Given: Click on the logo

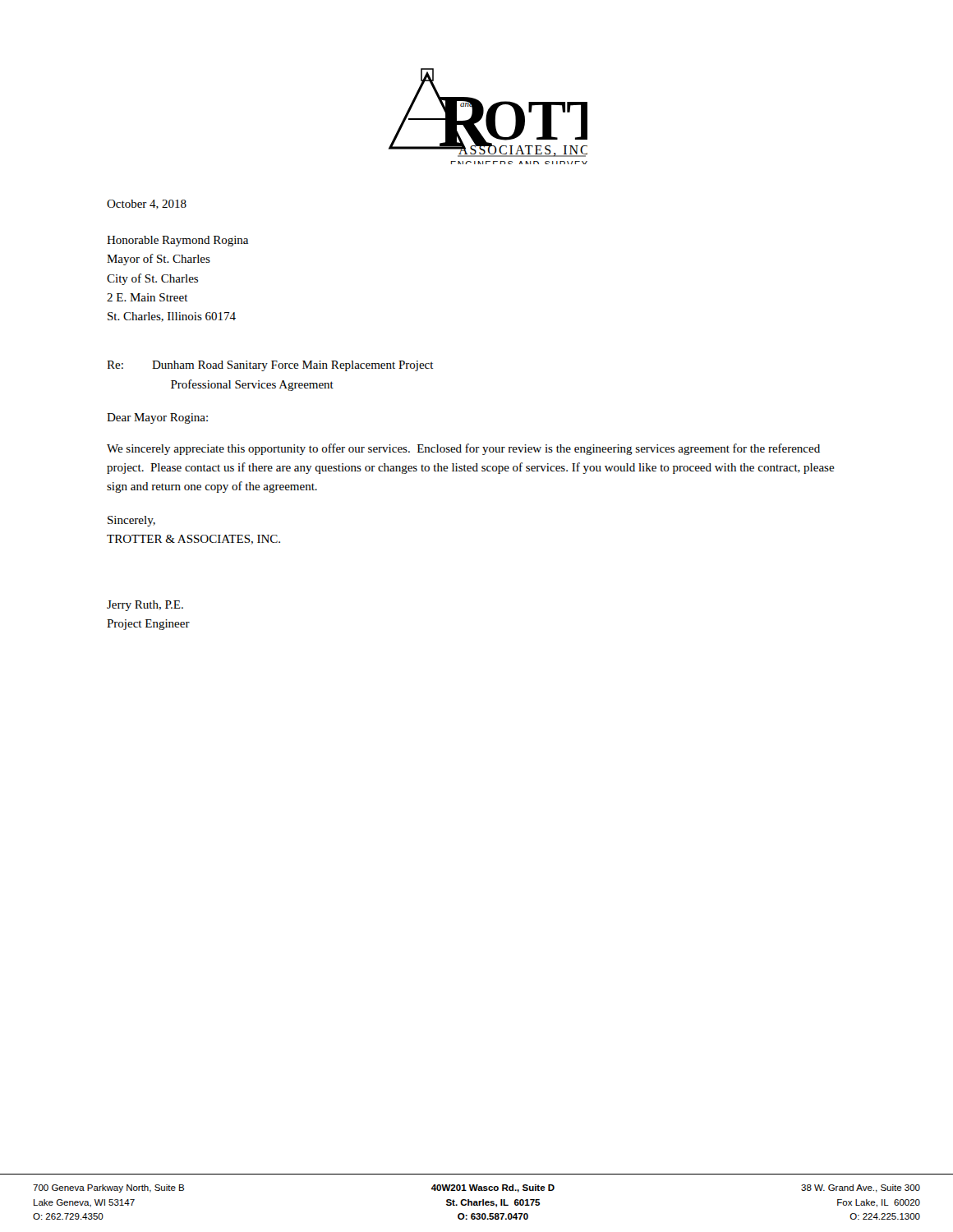Looking at the screenshot, I should (476, 111).
